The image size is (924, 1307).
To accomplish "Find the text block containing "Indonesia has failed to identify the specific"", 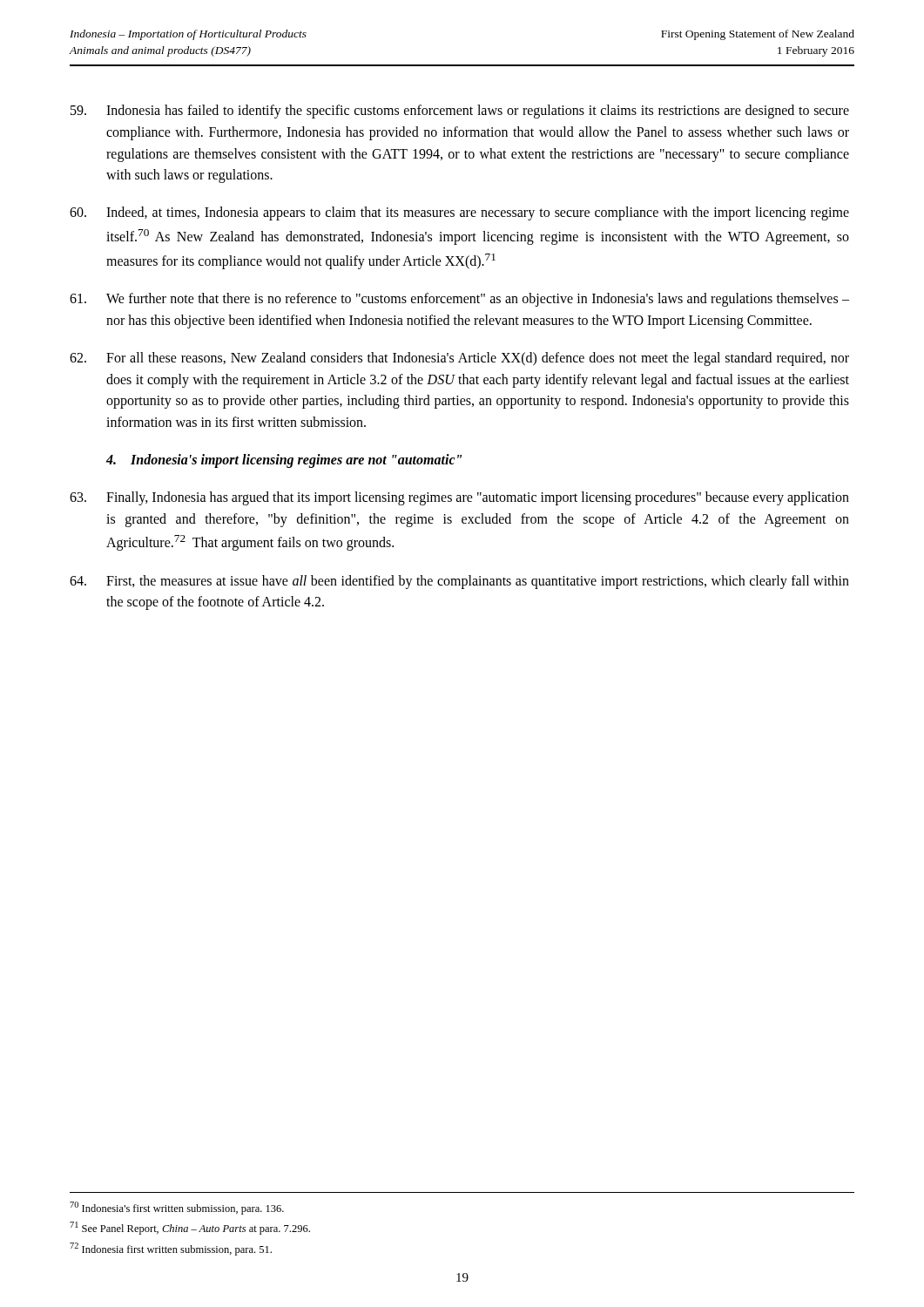I will coord(459,143).
